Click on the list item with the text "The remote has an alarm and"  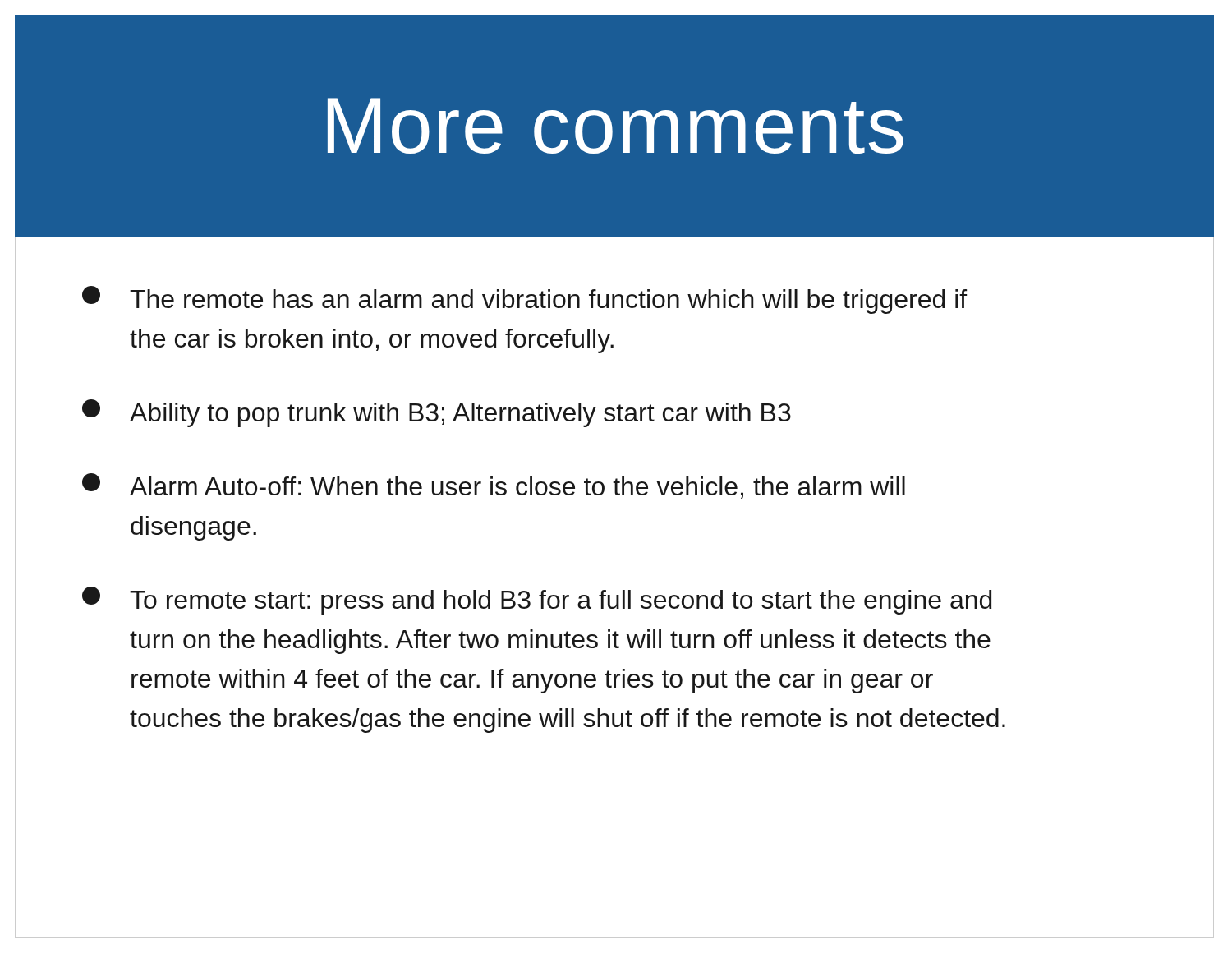[525, 319]
